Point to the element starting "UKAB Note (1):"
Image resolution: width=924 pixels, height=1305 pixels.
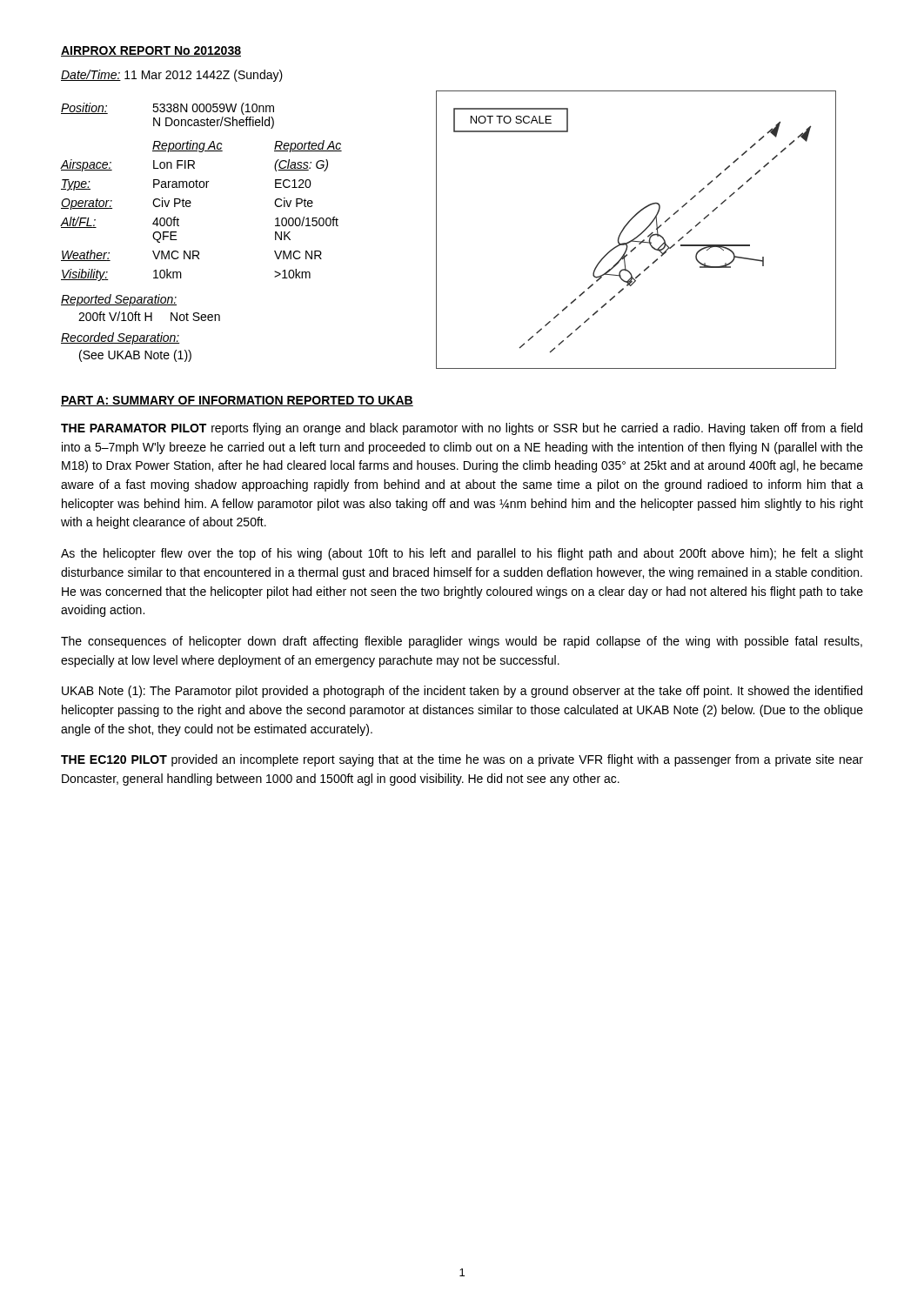462,710
